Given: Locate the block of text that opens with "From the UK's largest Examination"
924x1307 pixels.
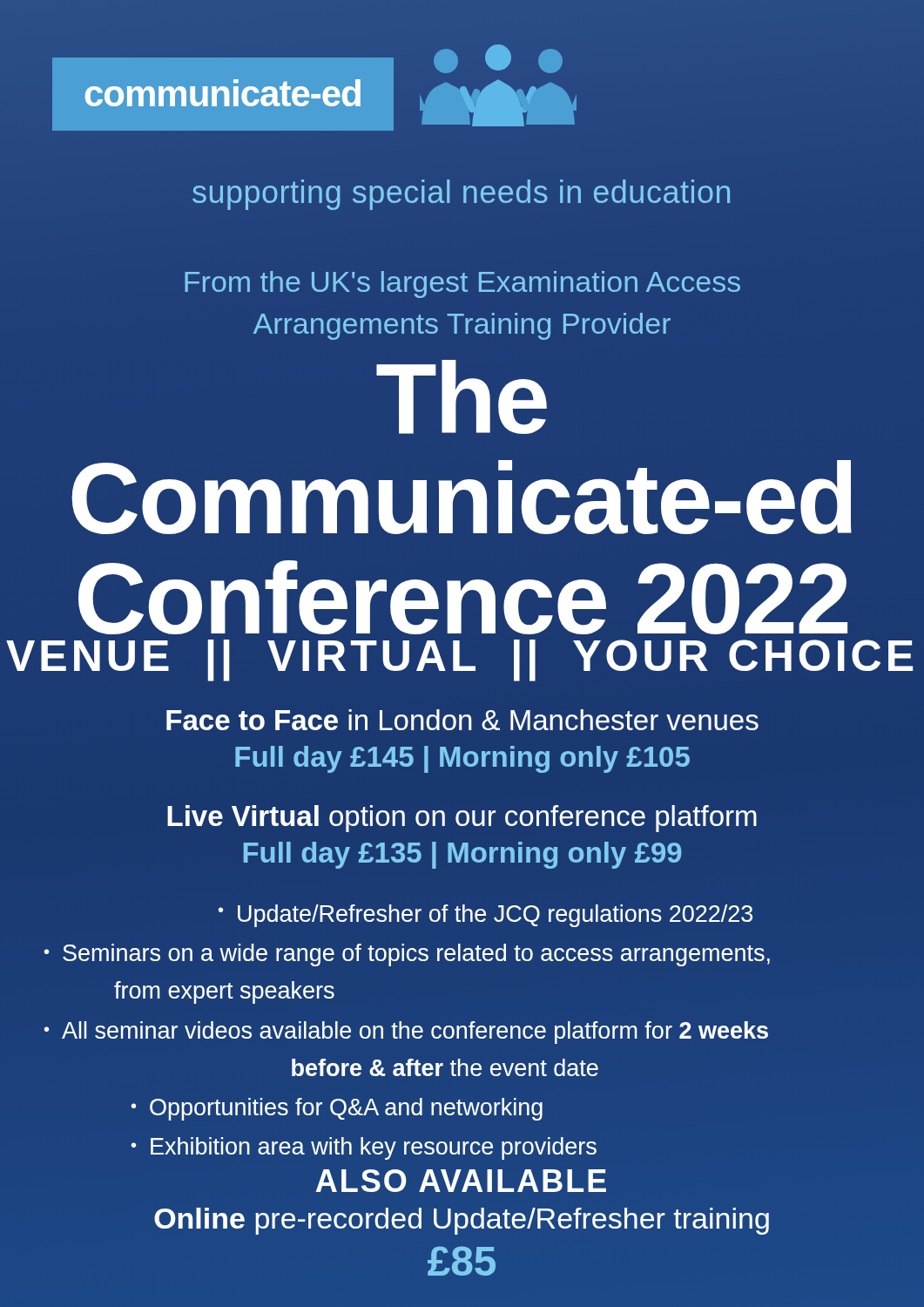Looking at the screenshot, I should pyautogui.click(x=462, y=302).
